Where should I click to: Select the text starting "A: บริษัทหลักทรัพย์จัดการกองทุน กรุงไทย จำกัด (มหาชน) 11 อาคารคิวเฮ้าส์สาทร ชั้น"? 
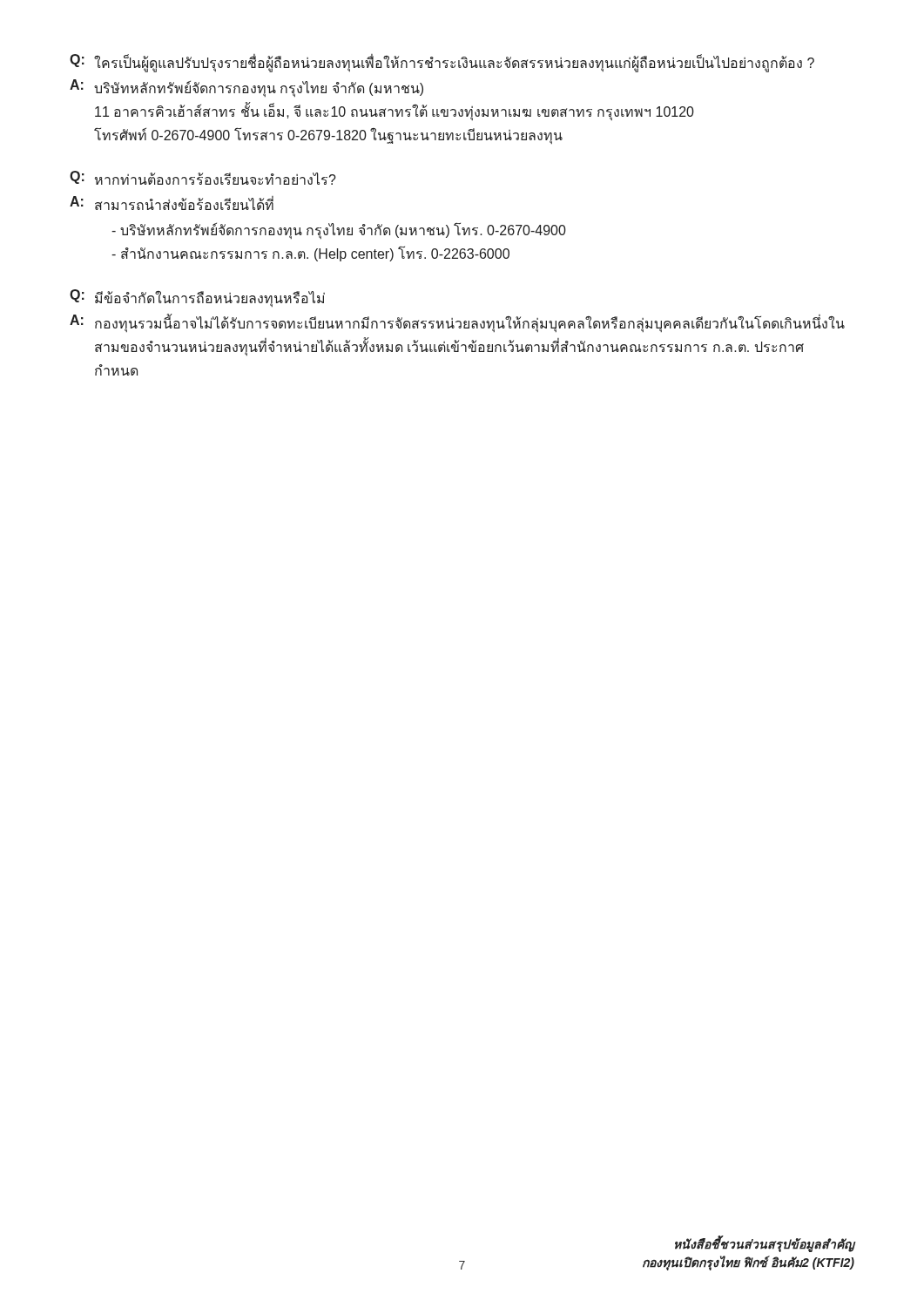pyautogui.click(x=462, y=113)
